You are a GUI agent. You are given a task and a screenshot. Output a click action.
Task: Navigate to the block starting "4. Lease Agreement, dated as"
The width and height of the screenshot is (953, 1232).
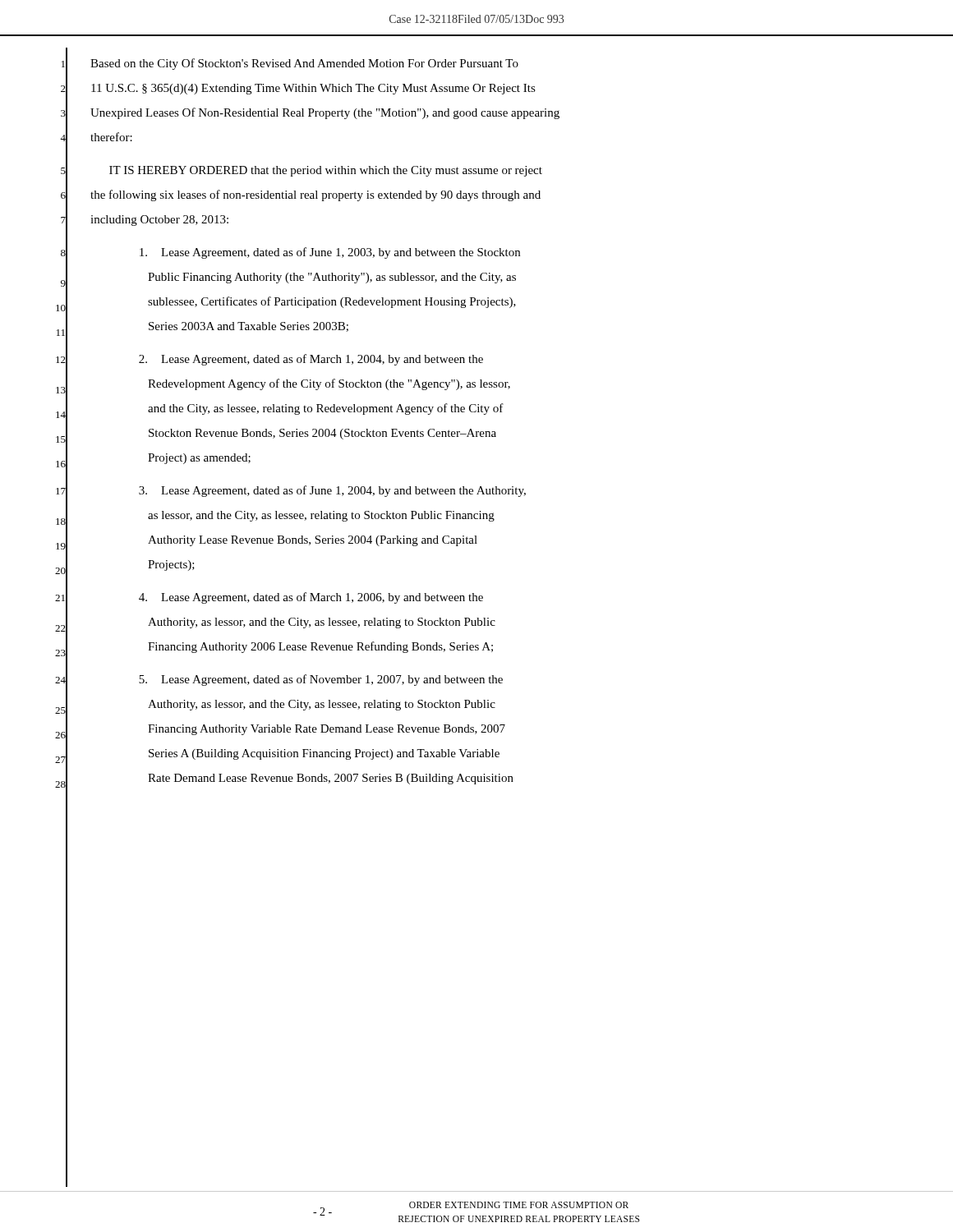311,598
